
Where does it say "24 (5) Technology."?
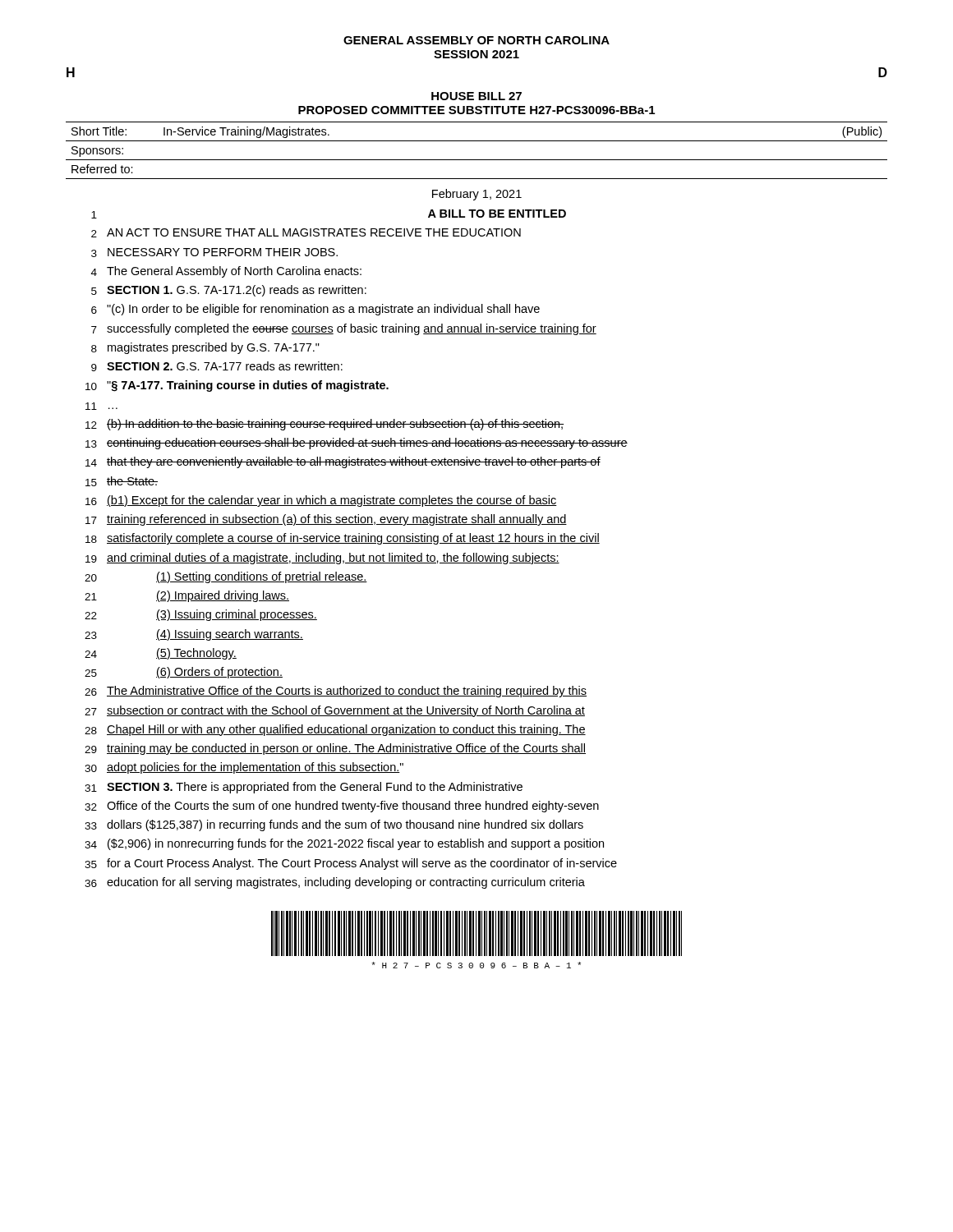161,654
